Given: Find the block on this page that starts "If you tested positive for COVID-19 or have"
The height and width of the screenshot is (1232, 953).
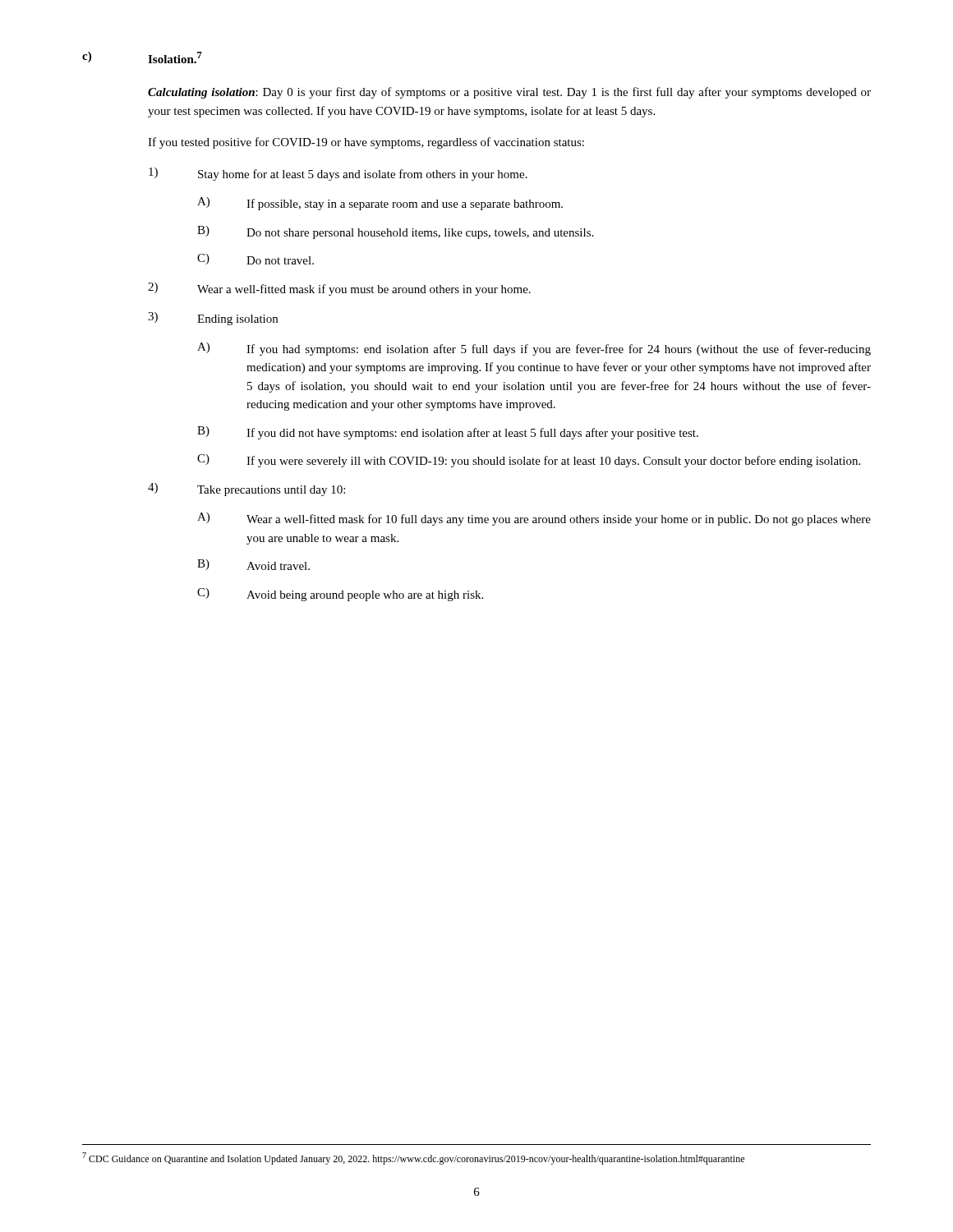Looking at the screenshot, I should coord(366,142).
